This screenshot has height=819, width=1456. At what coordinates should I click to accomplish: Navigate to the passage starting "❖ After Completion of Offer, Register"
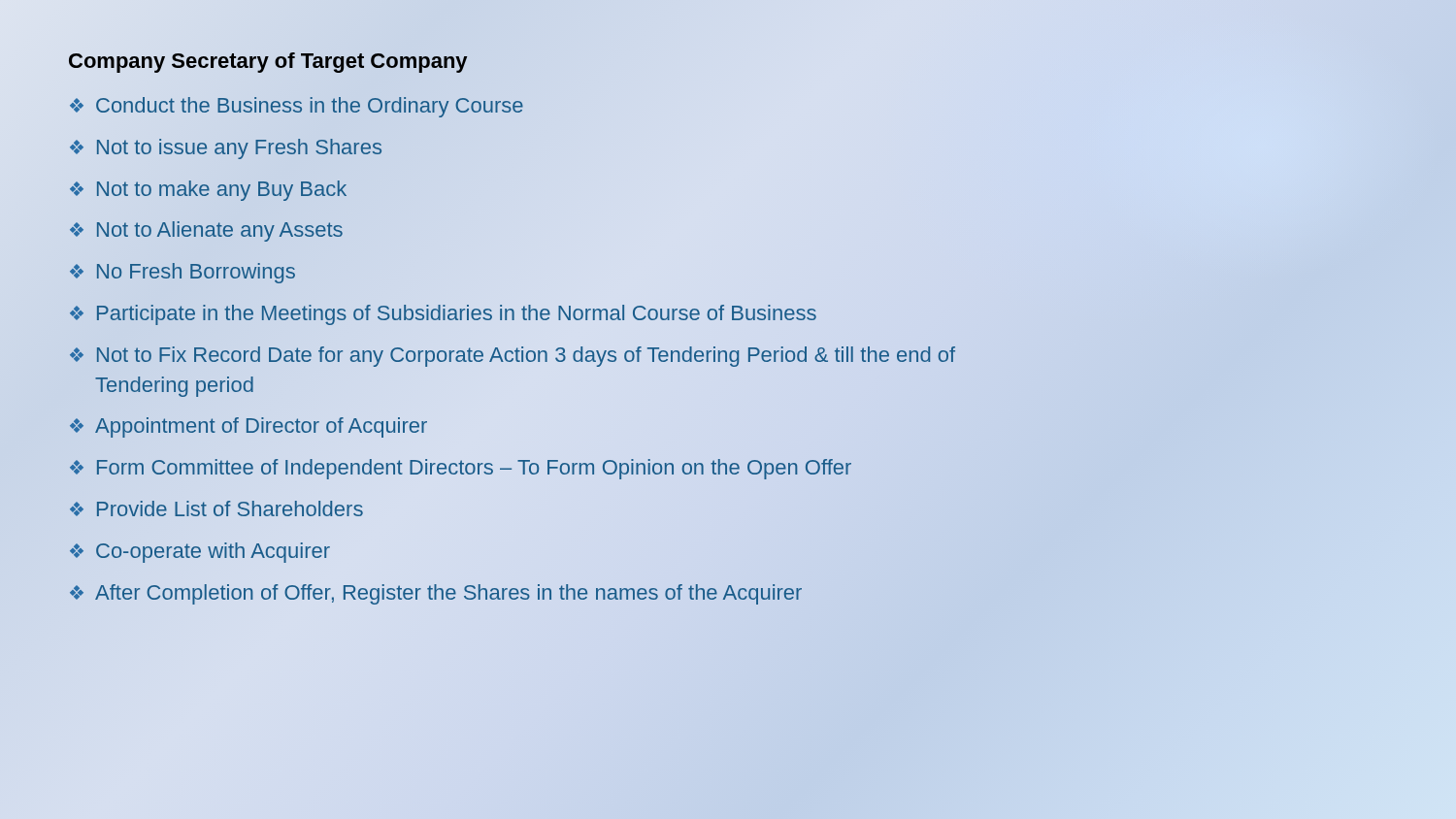(x=728, y=593)
